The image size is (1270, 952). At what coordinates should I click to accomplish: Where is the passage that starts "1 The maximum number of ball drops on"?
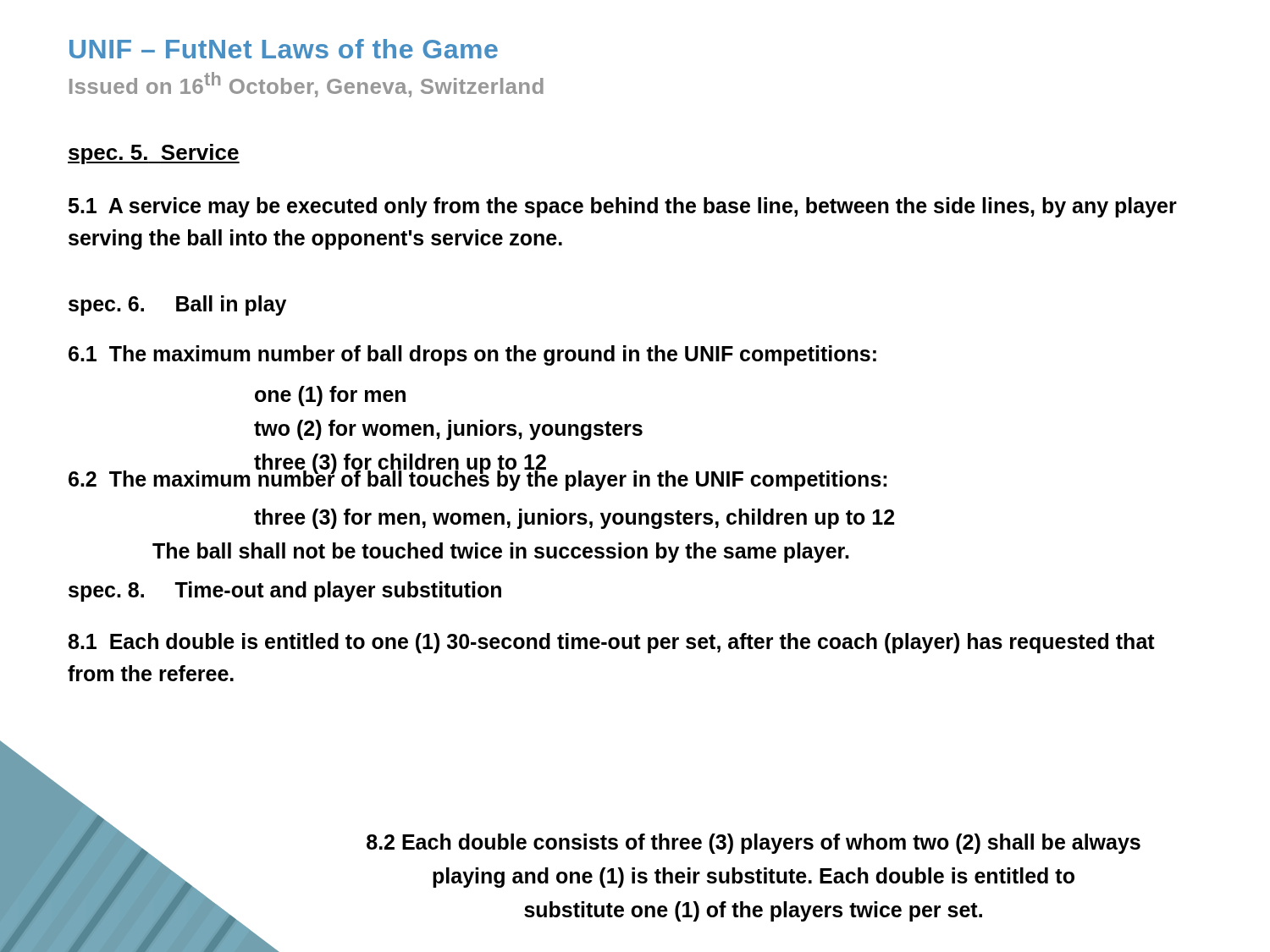click(472, 355)
